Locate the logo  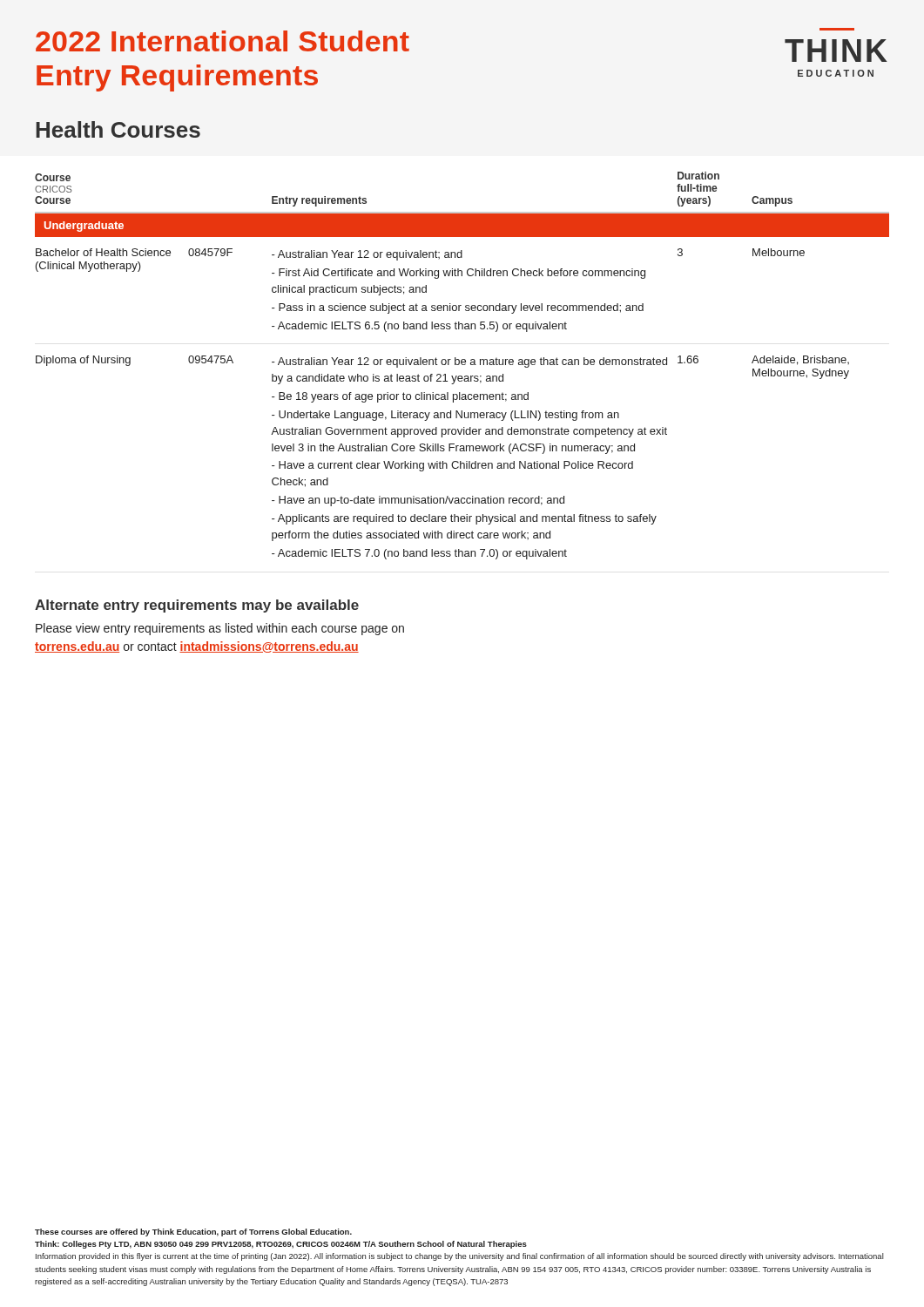[837, 51]
